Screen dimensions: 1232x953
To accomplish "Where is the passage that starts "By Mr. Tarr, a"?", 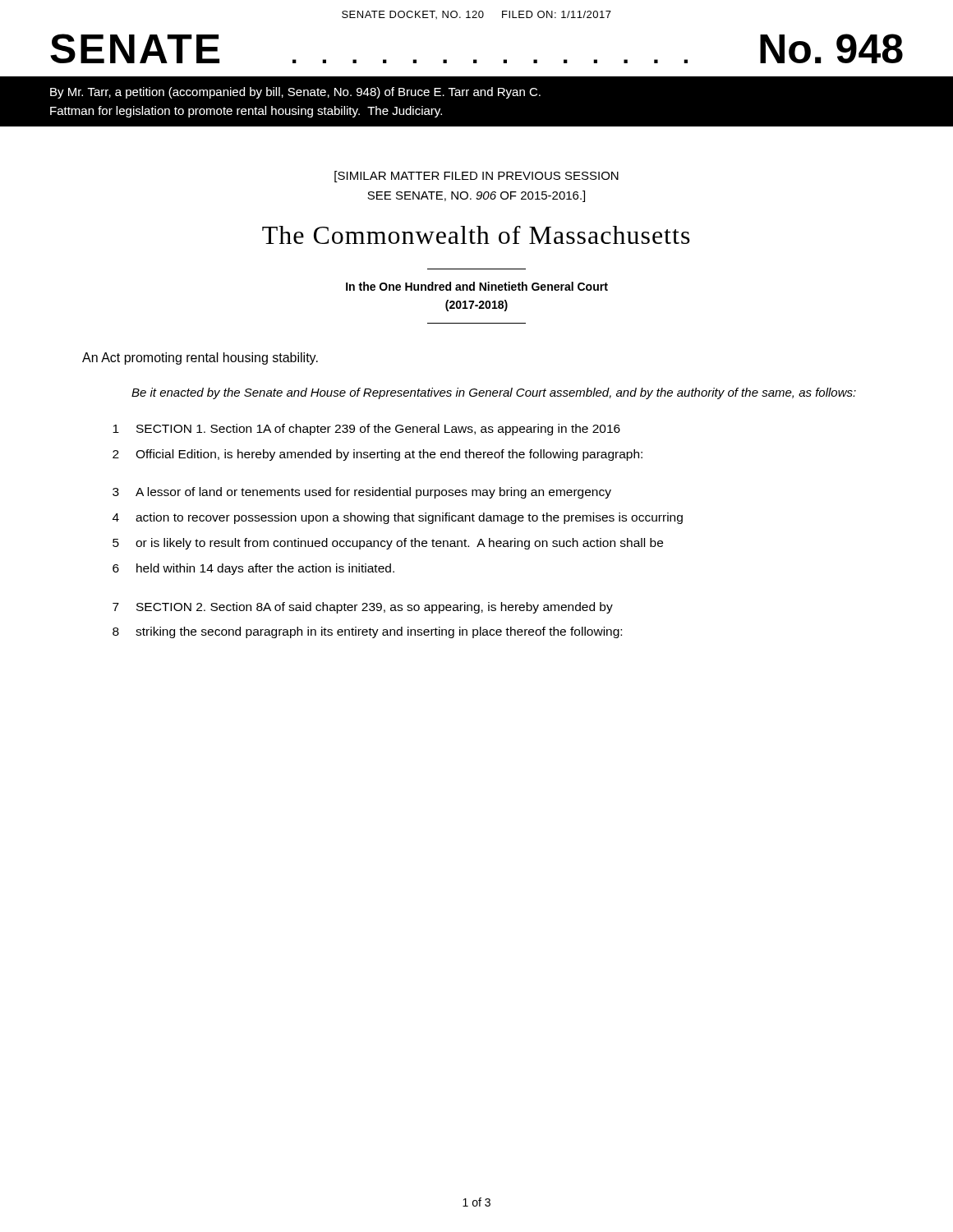I will coord(295,101).
